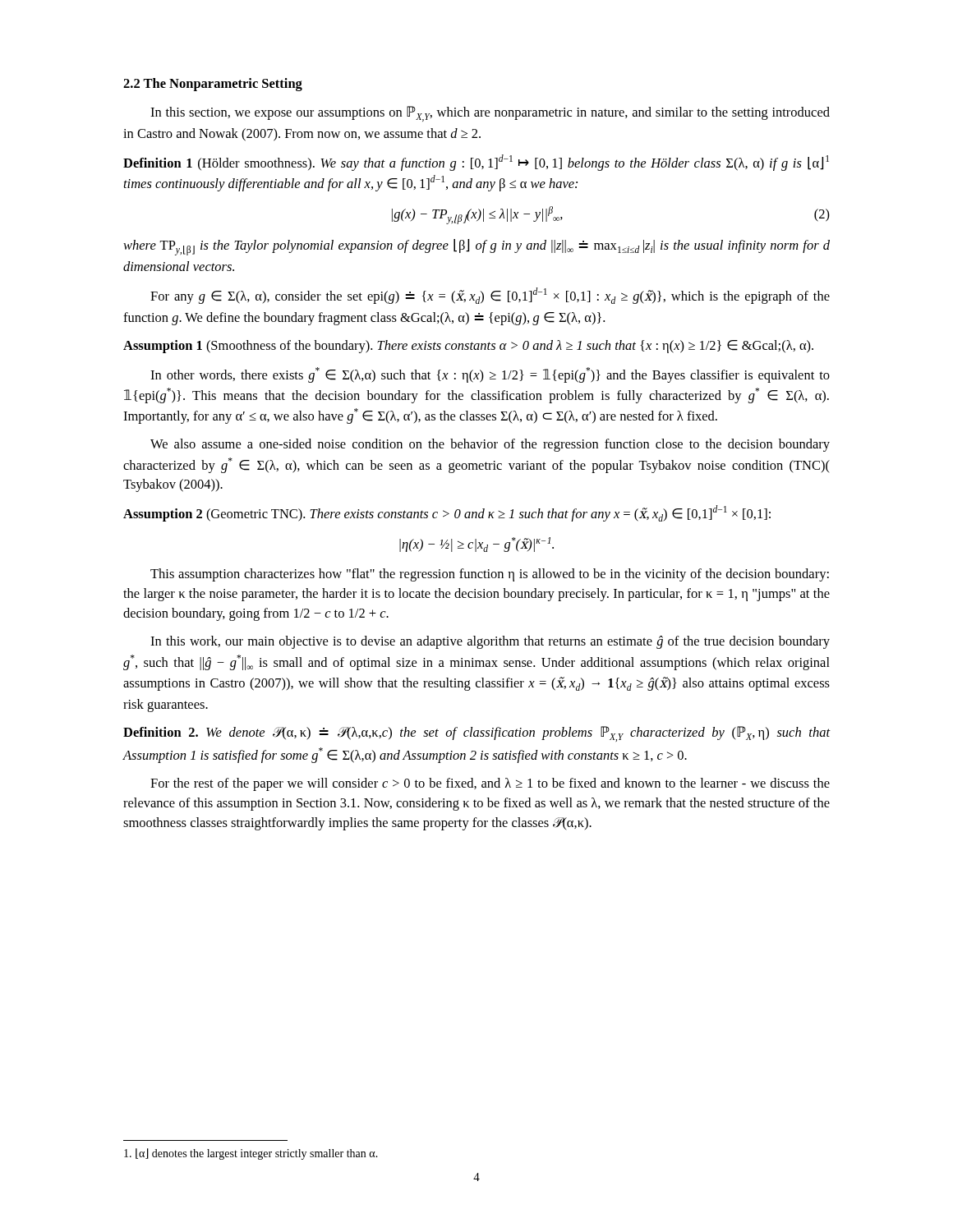Navigate to the region starting "⌊α⌋ denotes the largest integer strictly"
This screenshot has width=953, height=1232.
click(251, 1153)
